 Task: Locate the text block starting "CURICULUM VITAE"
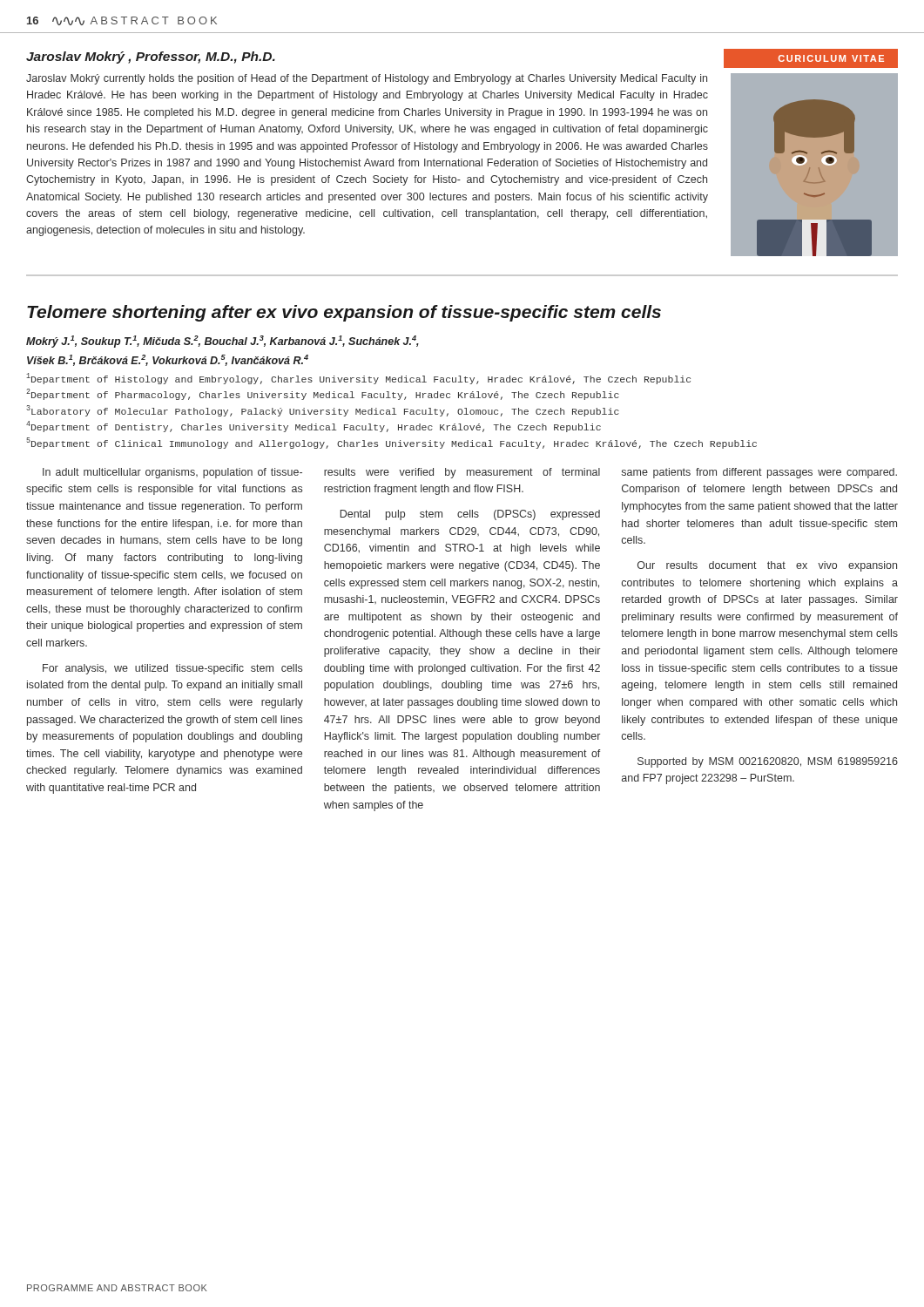tap(832, 58)
